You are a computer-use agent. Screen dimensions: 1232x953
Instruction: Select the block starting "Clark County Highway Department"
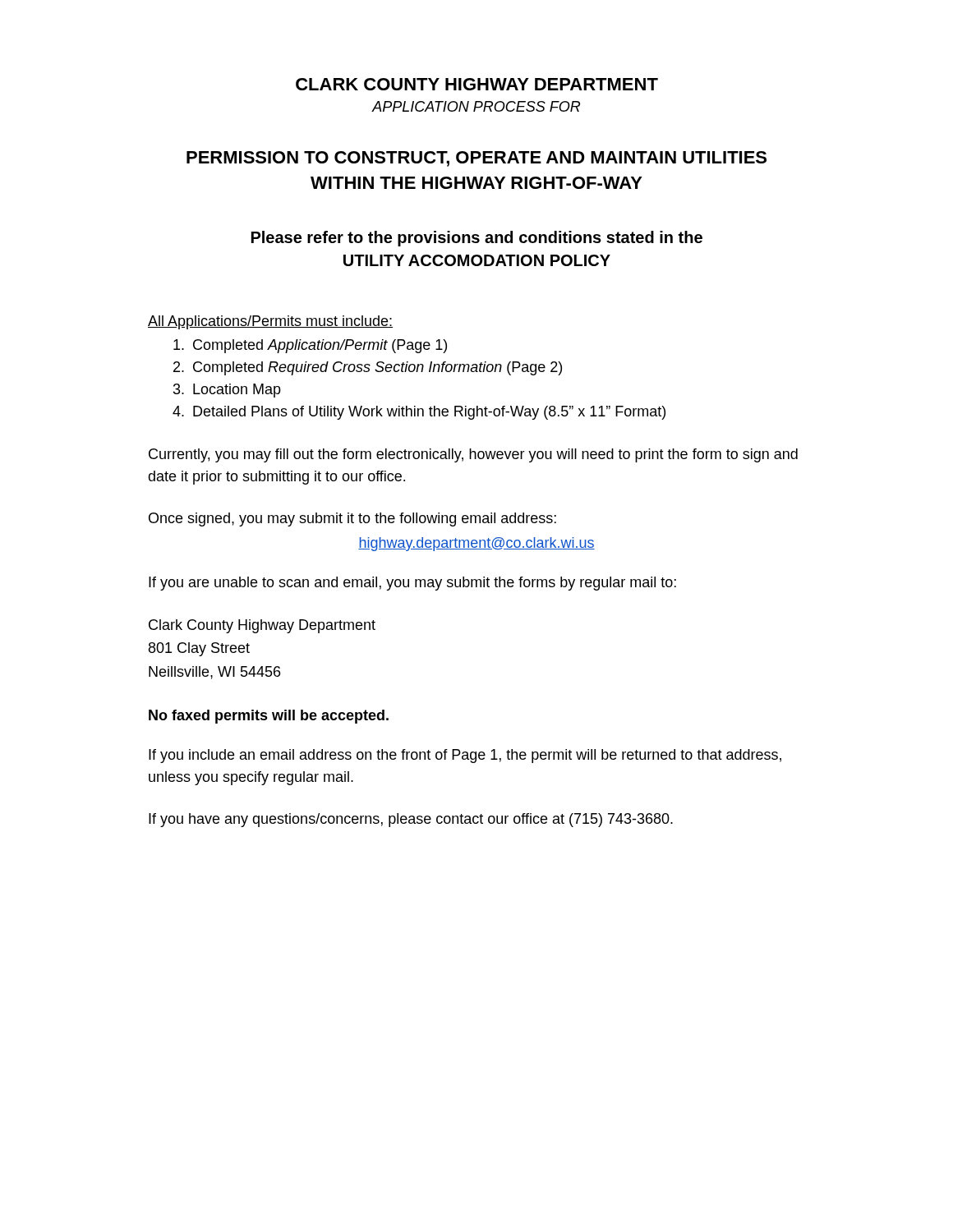pos(262,626)
